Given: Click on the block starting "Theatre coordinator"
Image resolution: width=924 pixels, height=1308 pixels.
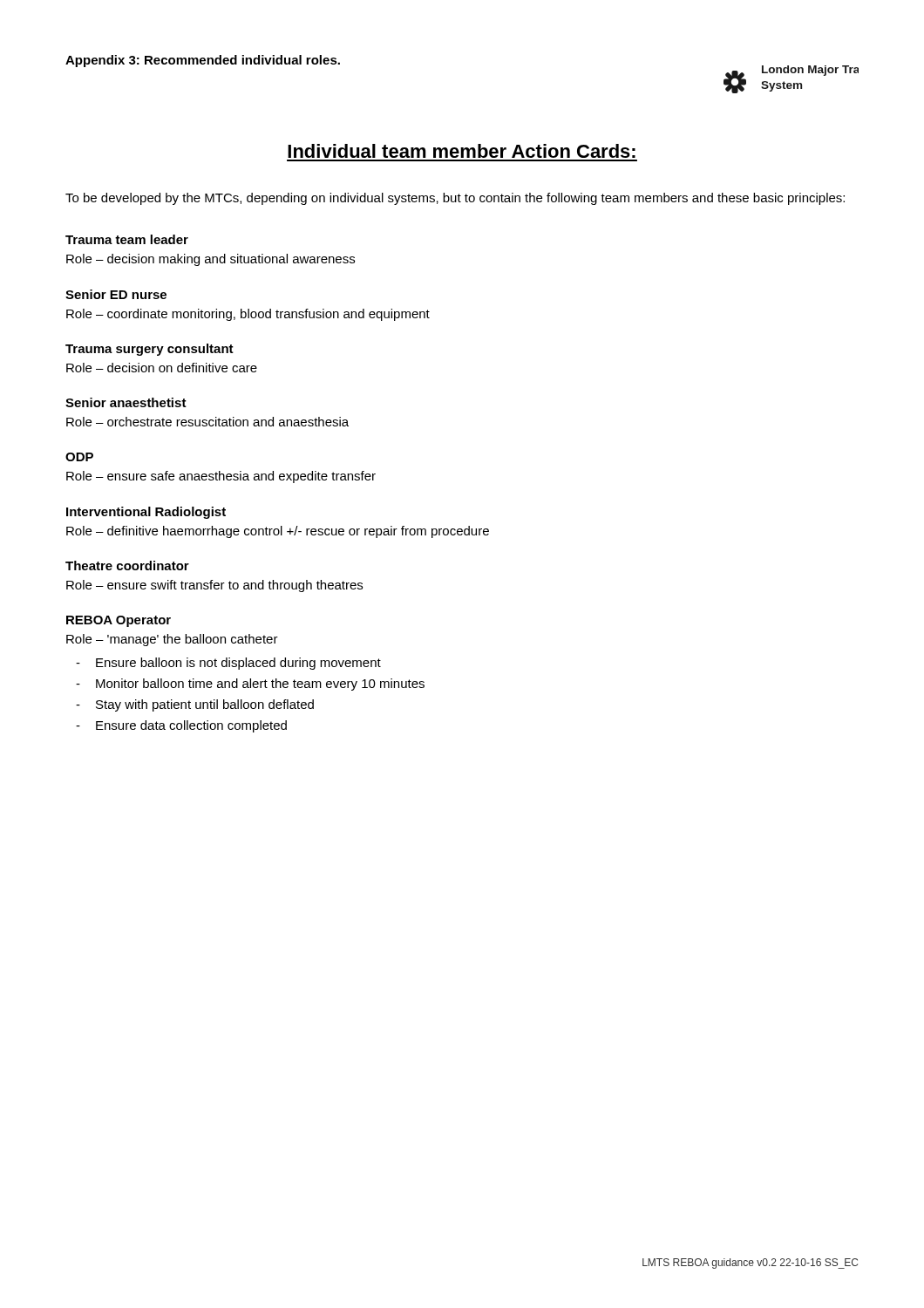Looking at the screenshot, I should pos(127,565).
